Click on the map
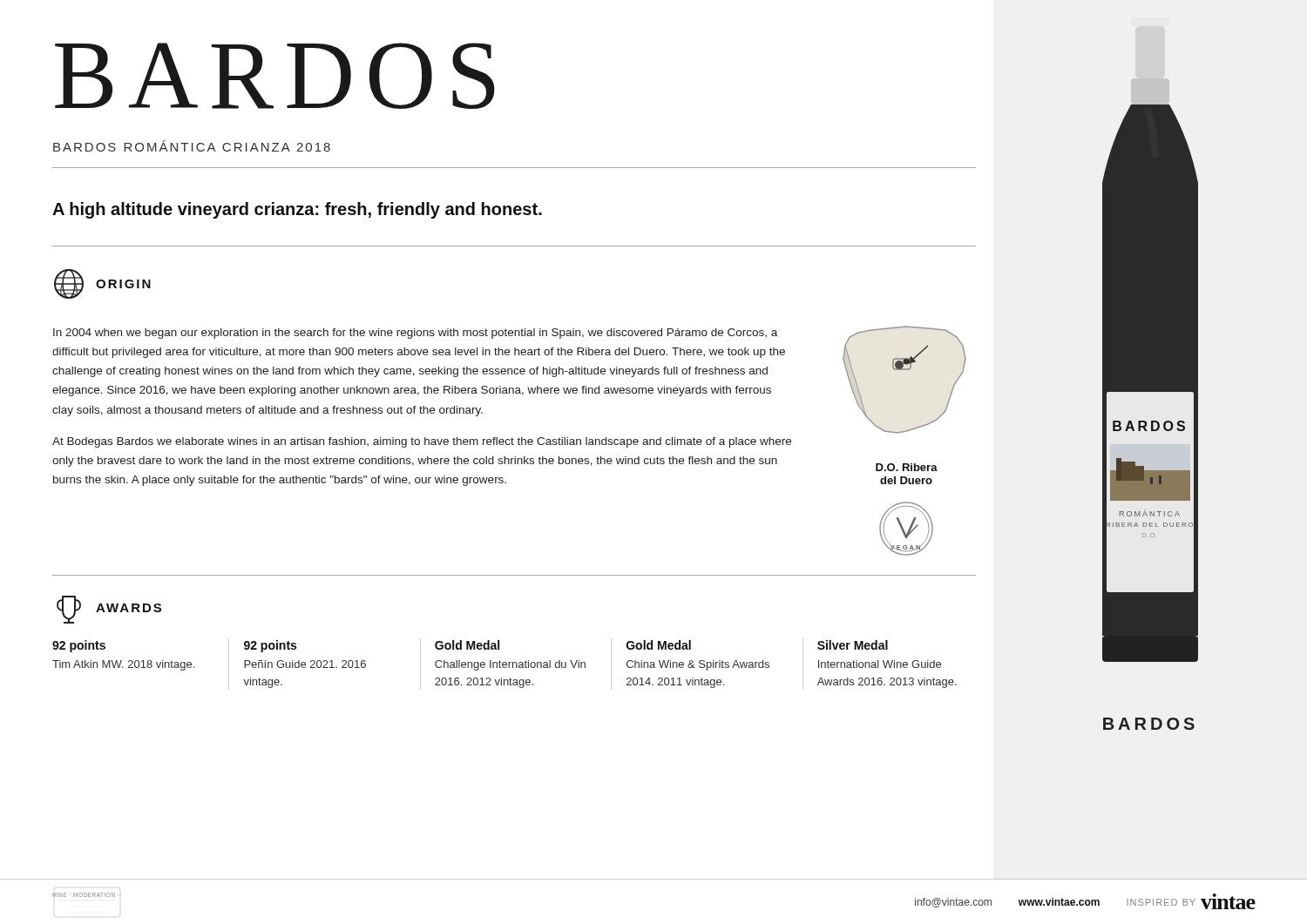Screen dimensions: 924x1307 point(906,382)
